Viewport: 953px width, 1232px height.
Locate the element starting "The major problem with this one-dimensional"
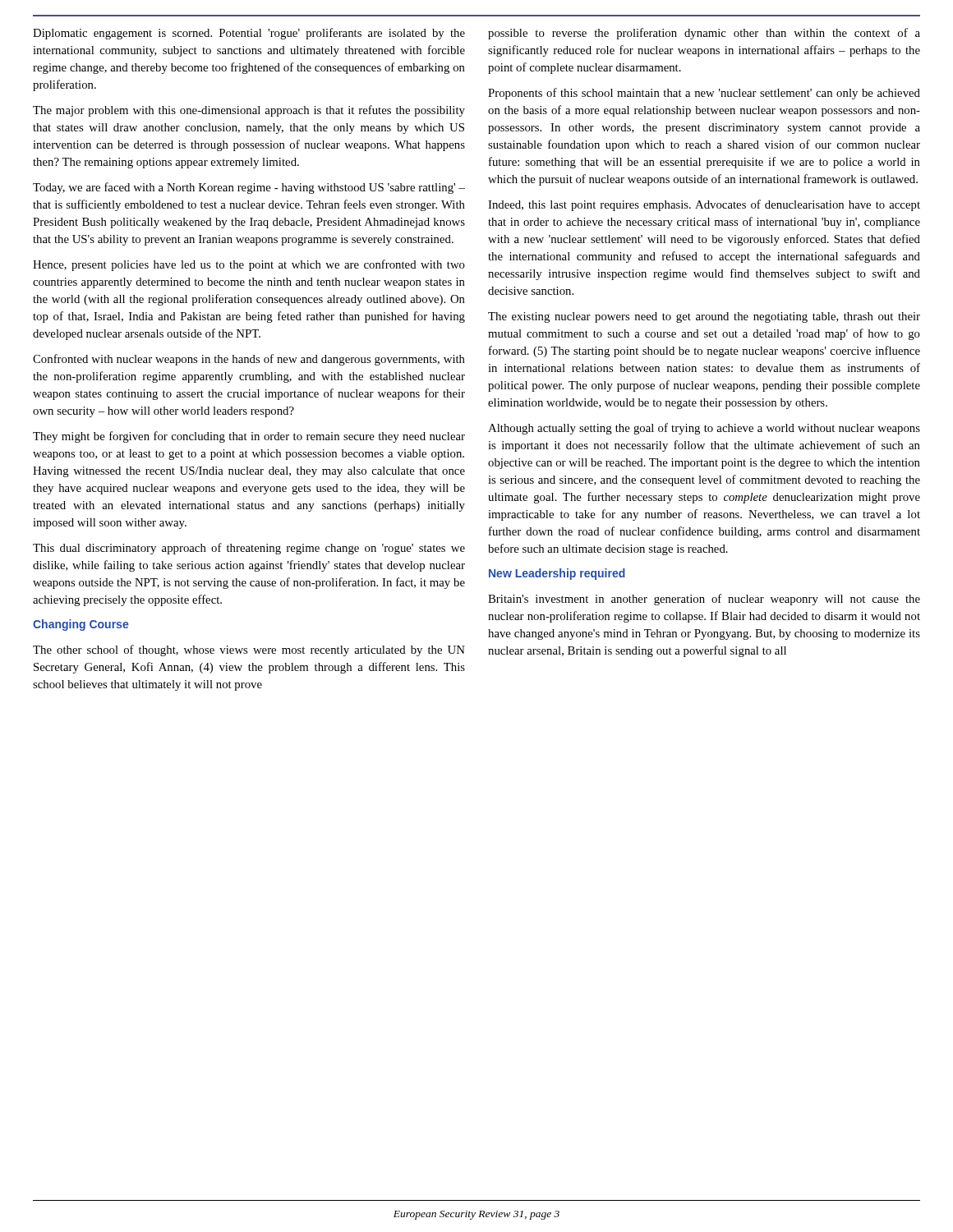pyautogui.click(x=249, y=136)
